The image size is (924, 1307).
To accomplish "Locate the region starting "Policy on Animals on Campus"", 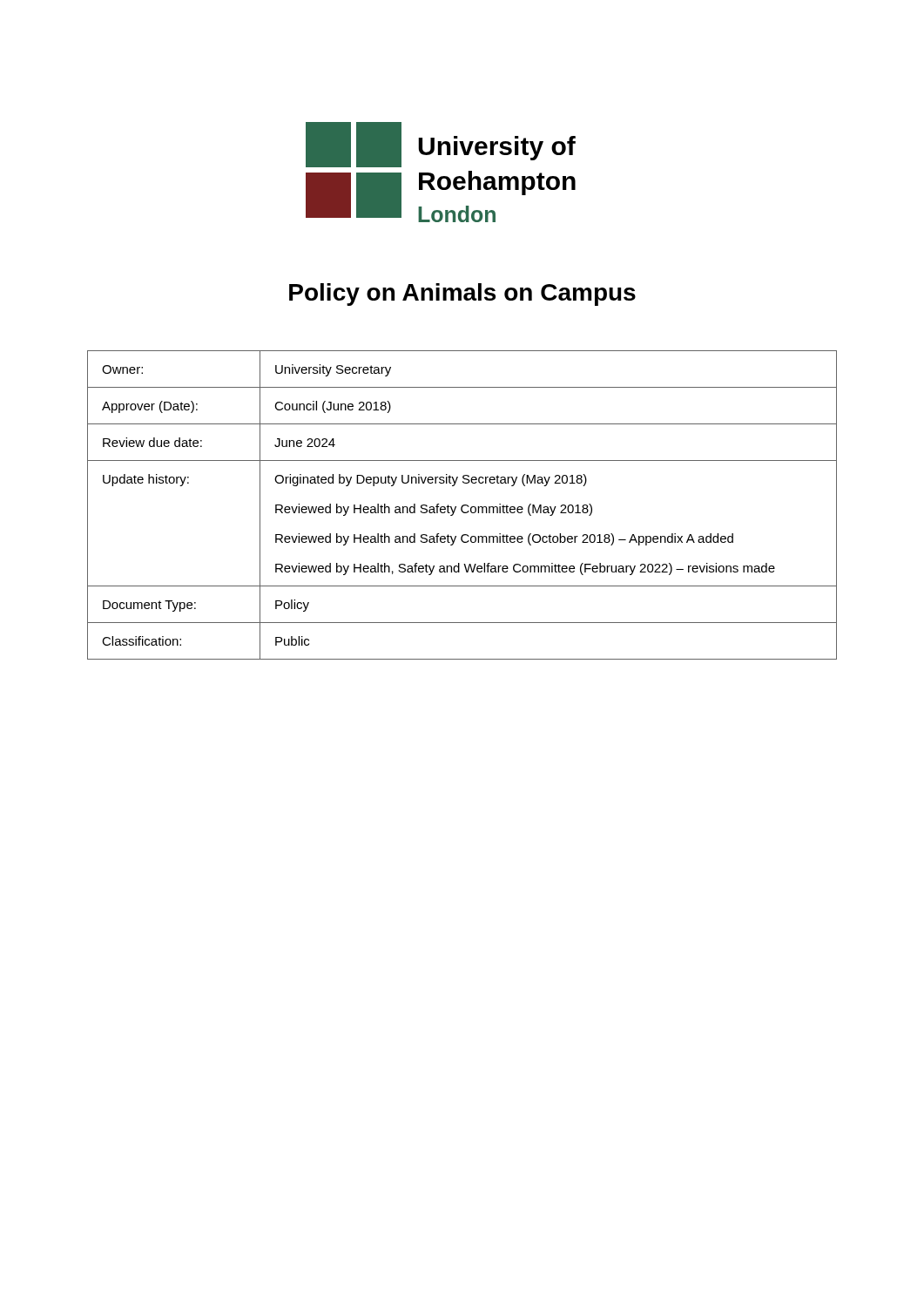I will coord(462,293).
